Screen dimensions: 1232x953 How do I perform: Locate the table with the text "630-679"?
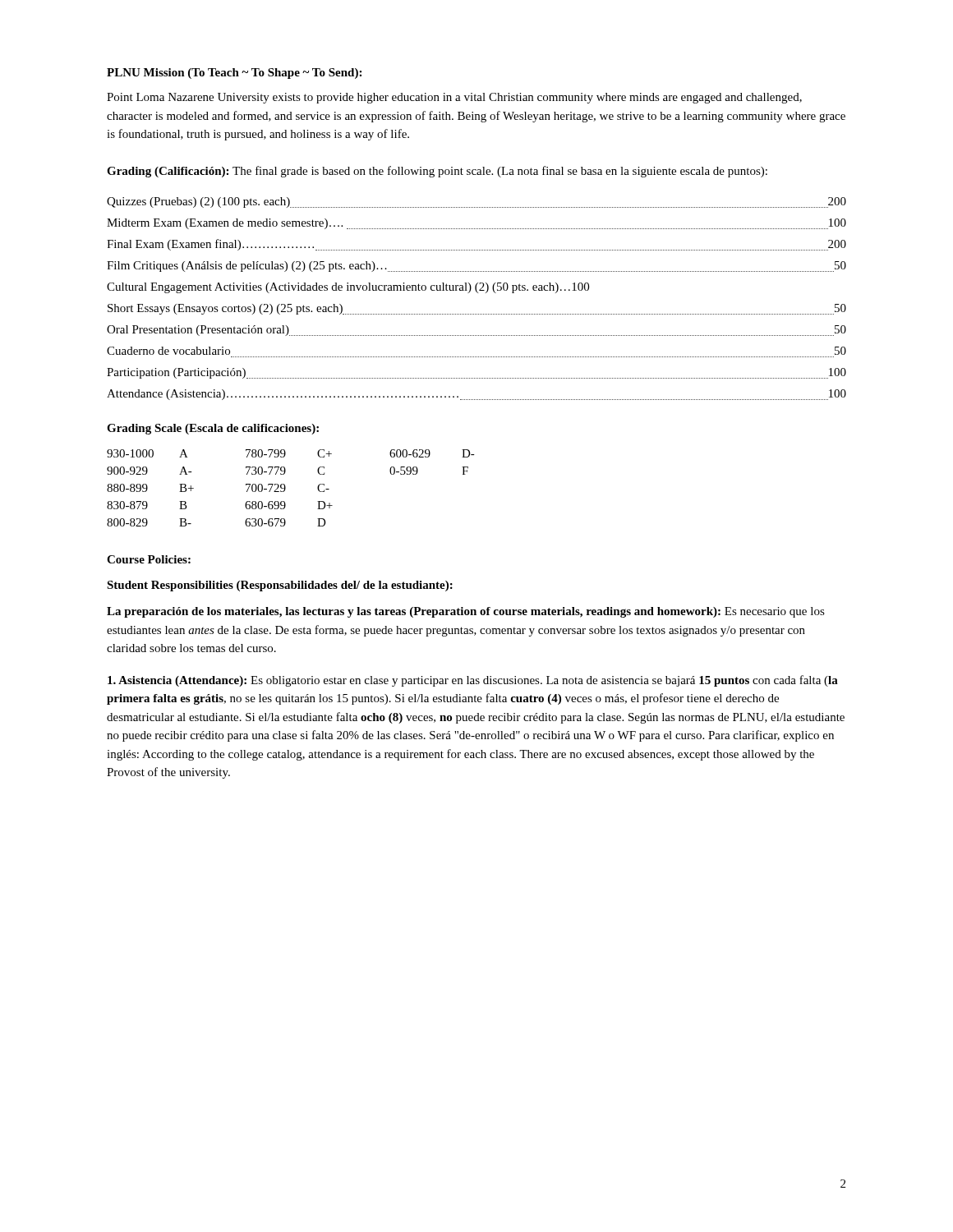[x=476, y=488]
